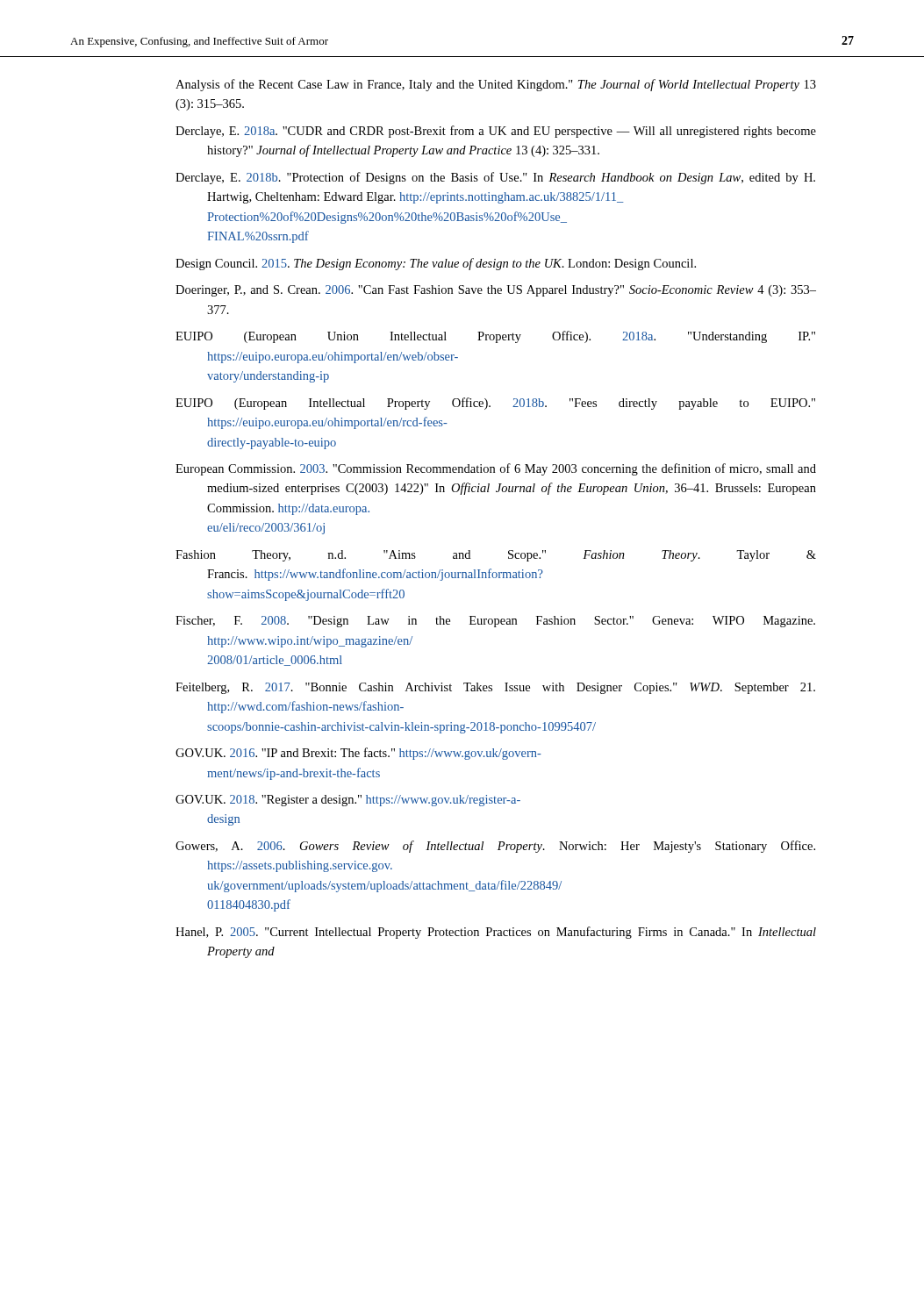Find the list item that reads "Feitelberg, R. 2017. "Bonnie Cashin Archivist Takes Issue"

point(495,688)
